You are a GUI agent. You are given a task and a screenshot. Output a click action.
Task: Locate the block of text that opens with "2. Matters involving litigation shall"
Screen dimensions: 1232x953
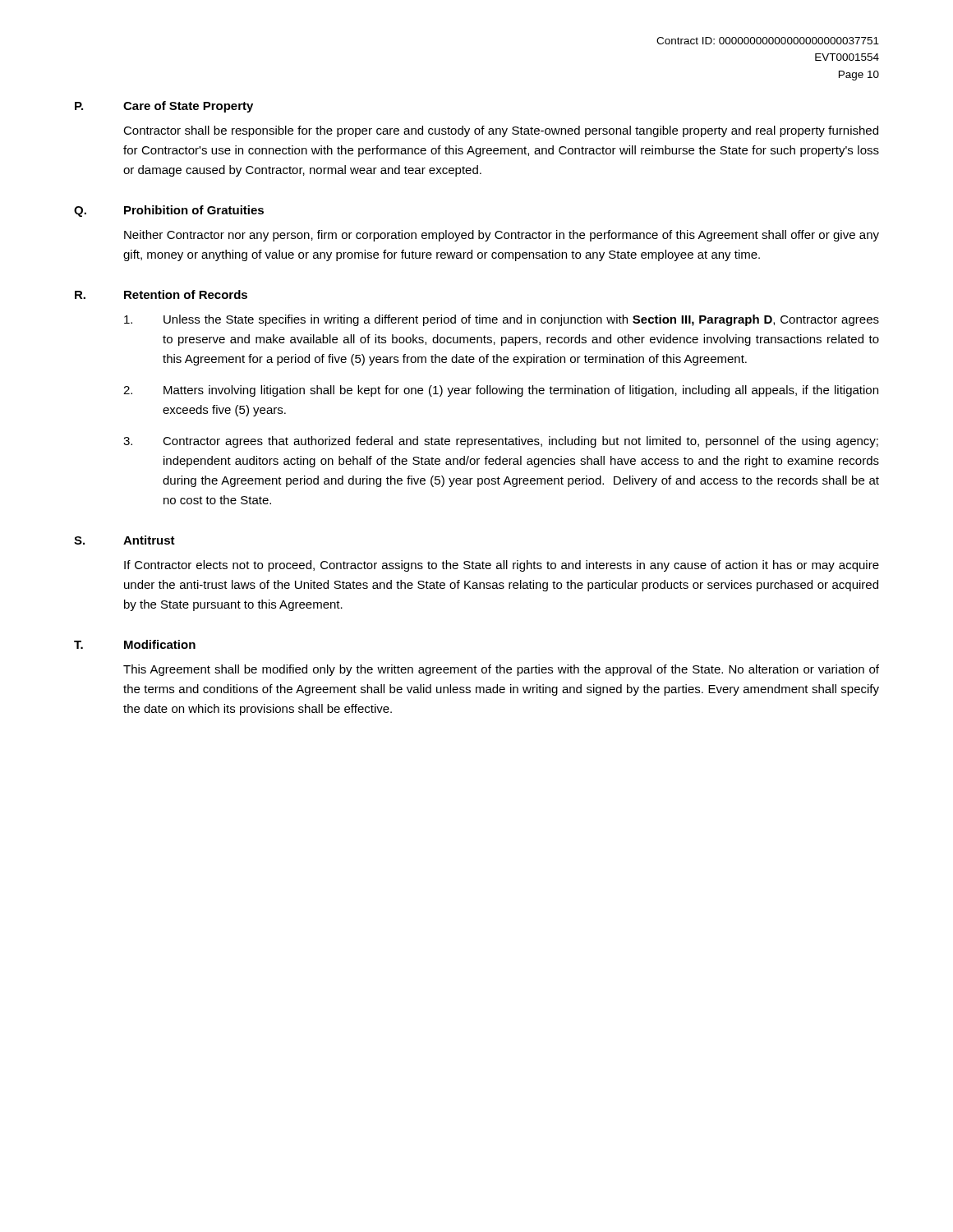(501, 400)
